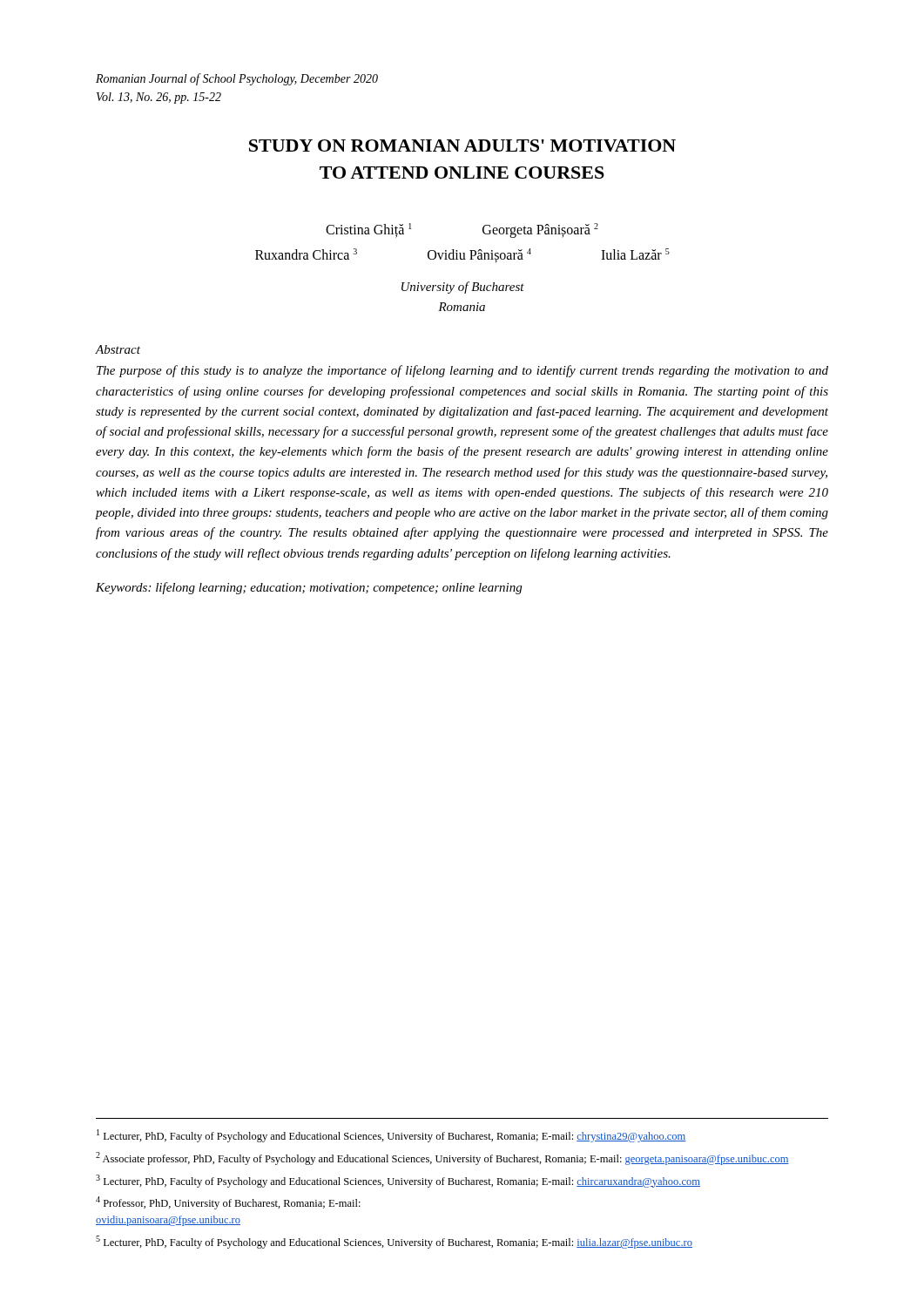924x1307 pixels.
Task: Click on the text block that says "Cristina Ghiță 1 Georgeta Pânișoară 2 Ruxandra"
Action: click(x=462, y=242)
